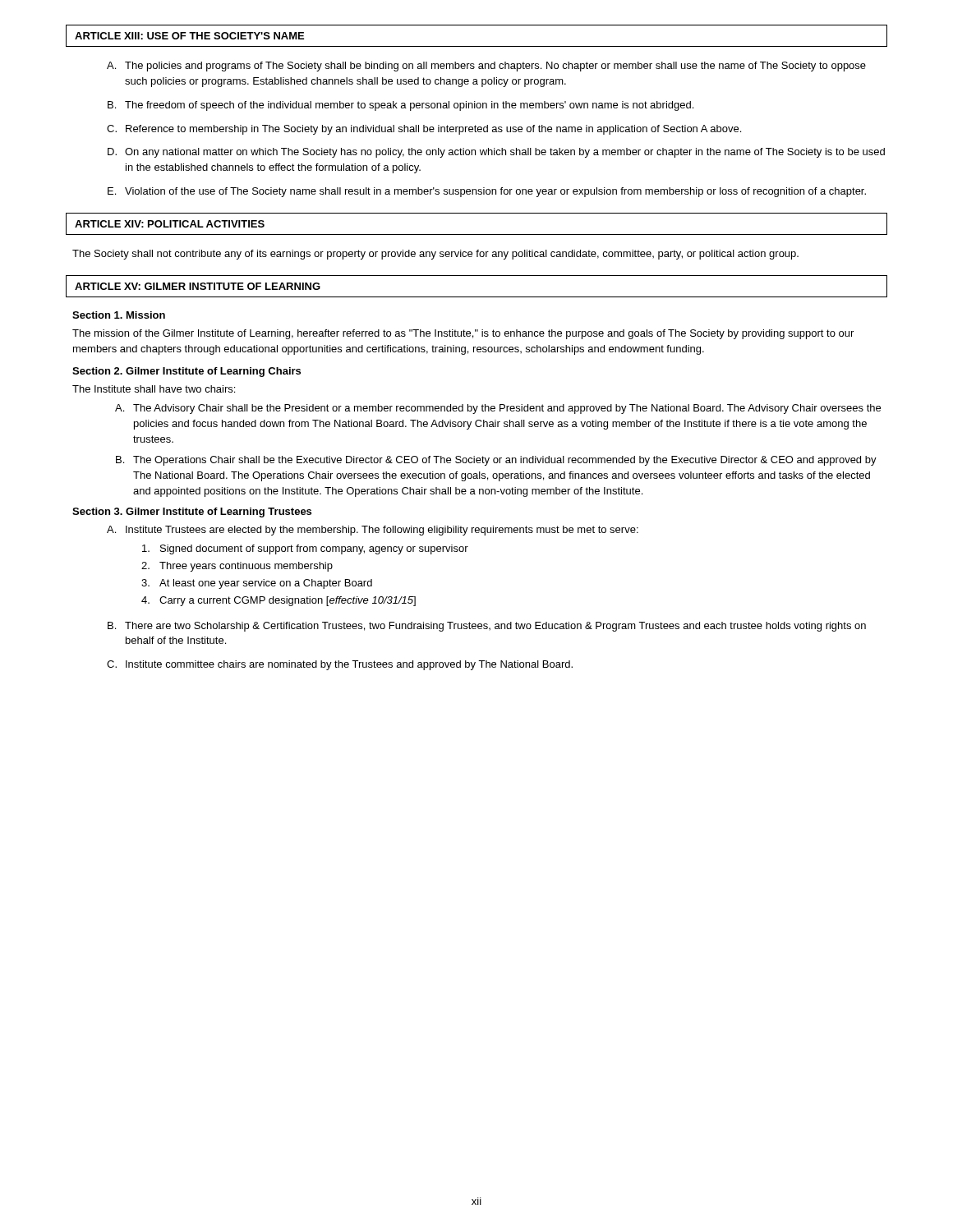Click on the region starting "Section 3. Gilmer Institute of Learning Trustees"
953x1232 pixels.
[x=192, y=512]
